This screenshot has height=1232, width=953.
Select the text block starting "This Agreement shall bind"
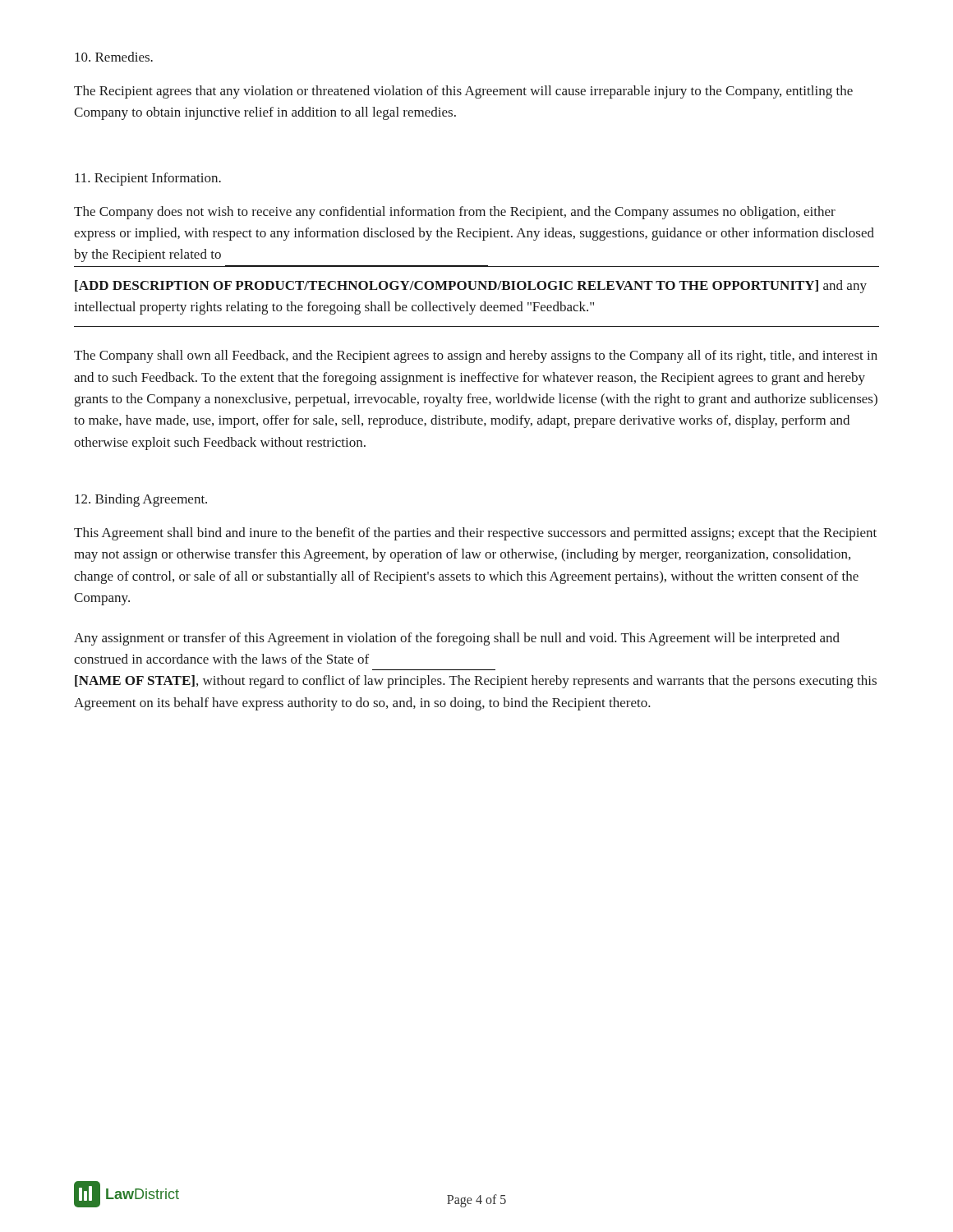coord(475,565)
